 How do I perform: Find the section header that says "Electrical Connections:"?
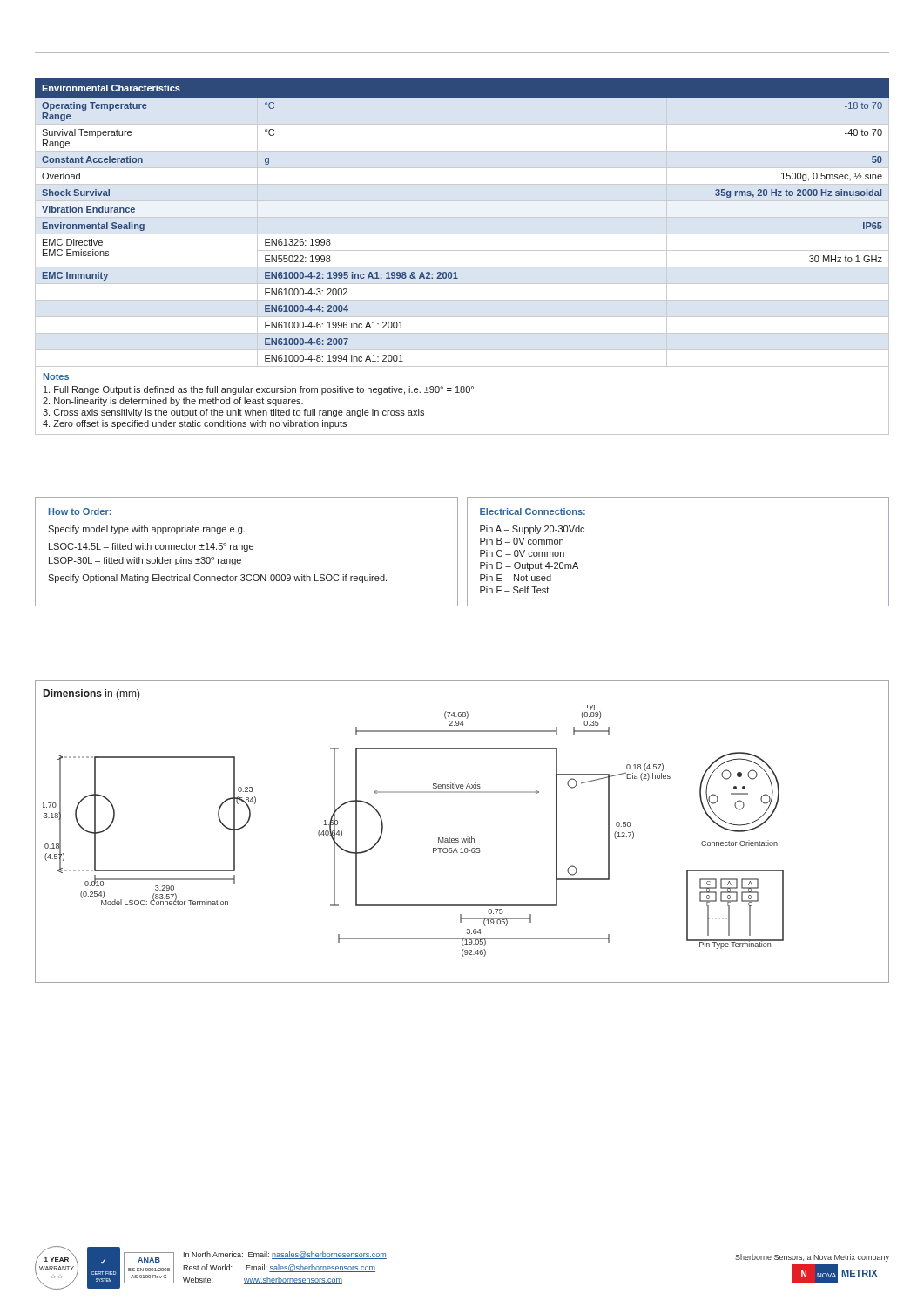click(533, 511)
